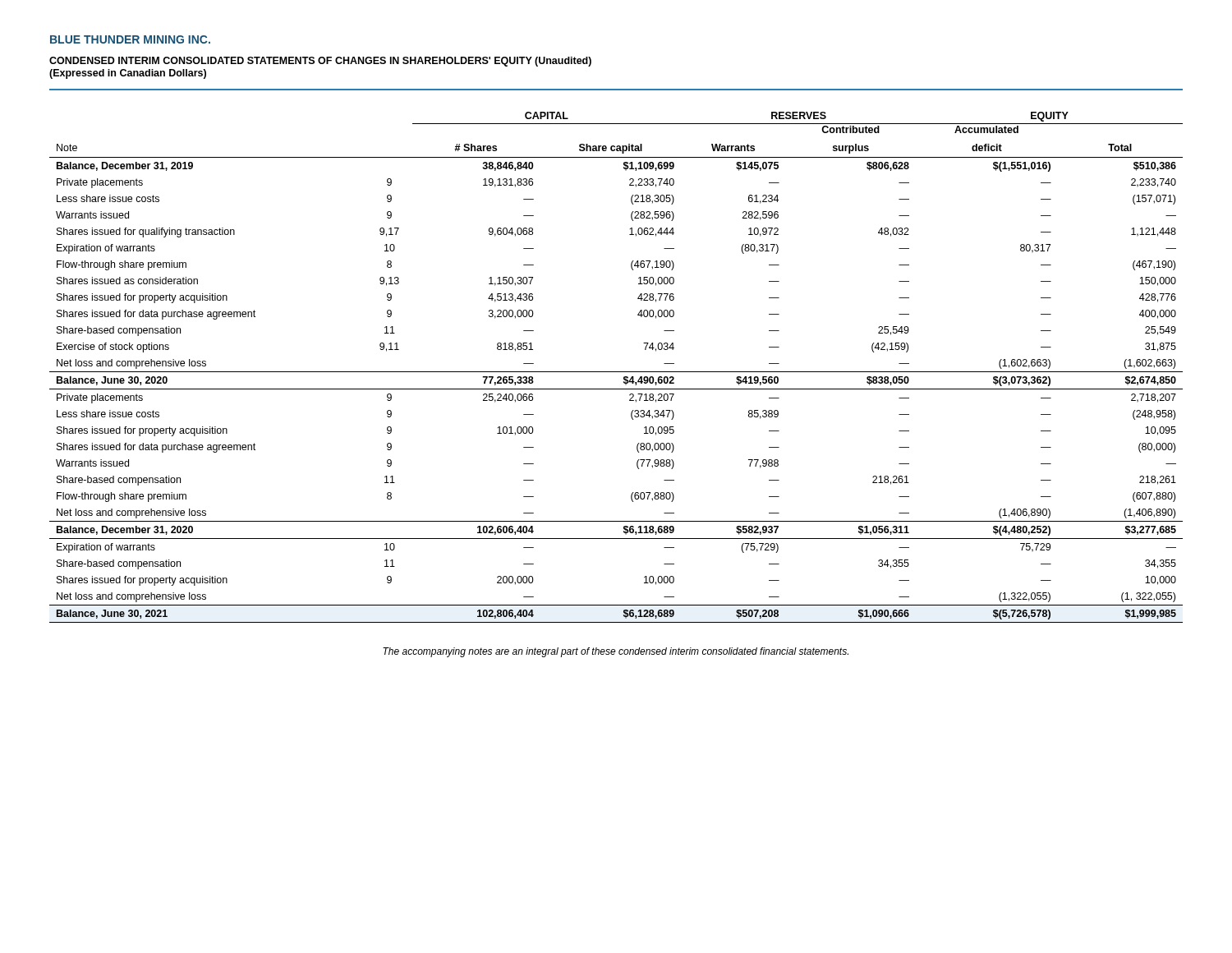1232x953 pixels.
Task: Find the title that says "BLUE THUNDER MINING INC."
Action: pos(130,39)
